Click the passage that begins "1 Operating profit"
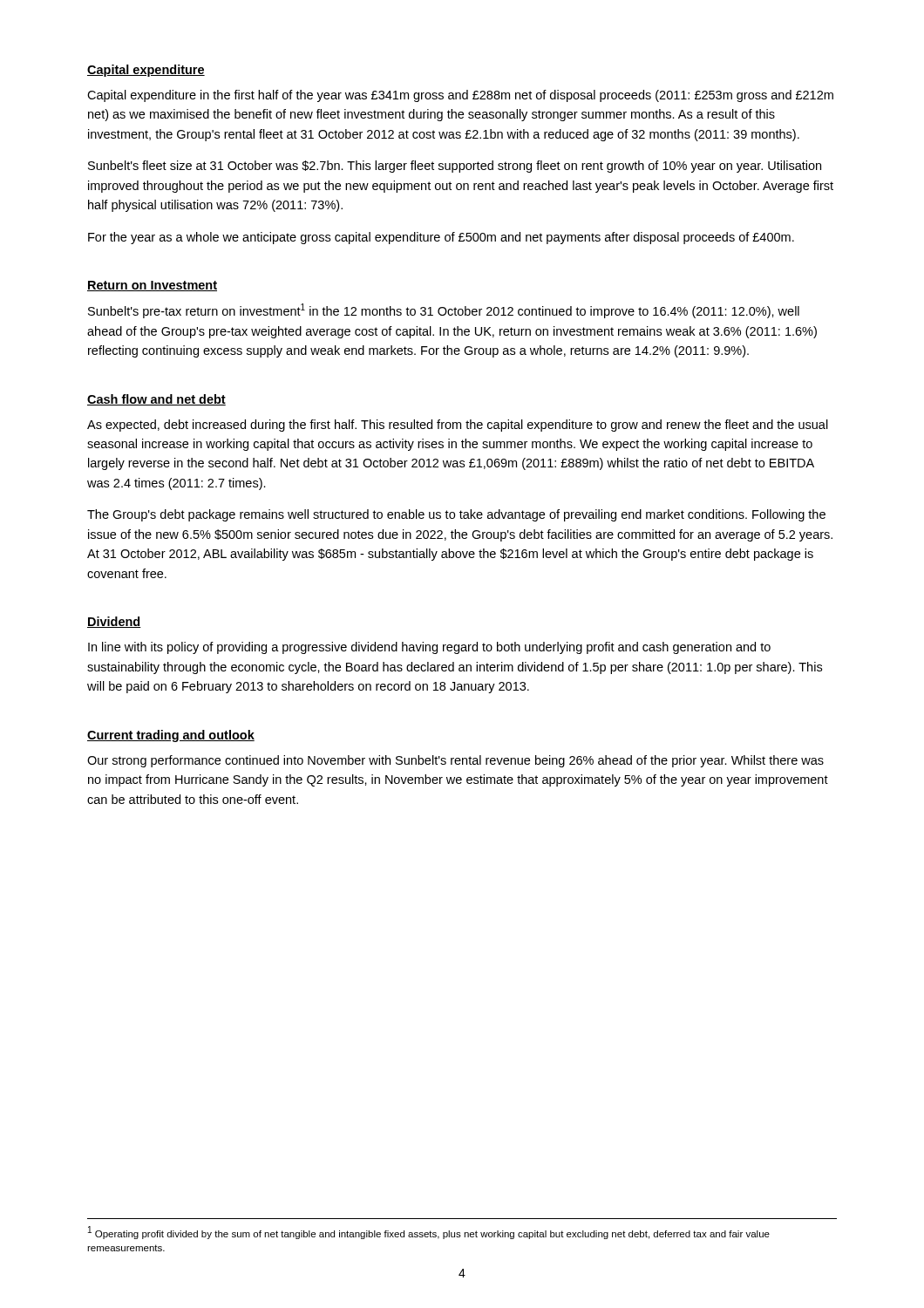924x1308 pixels. coord(428,1239)
